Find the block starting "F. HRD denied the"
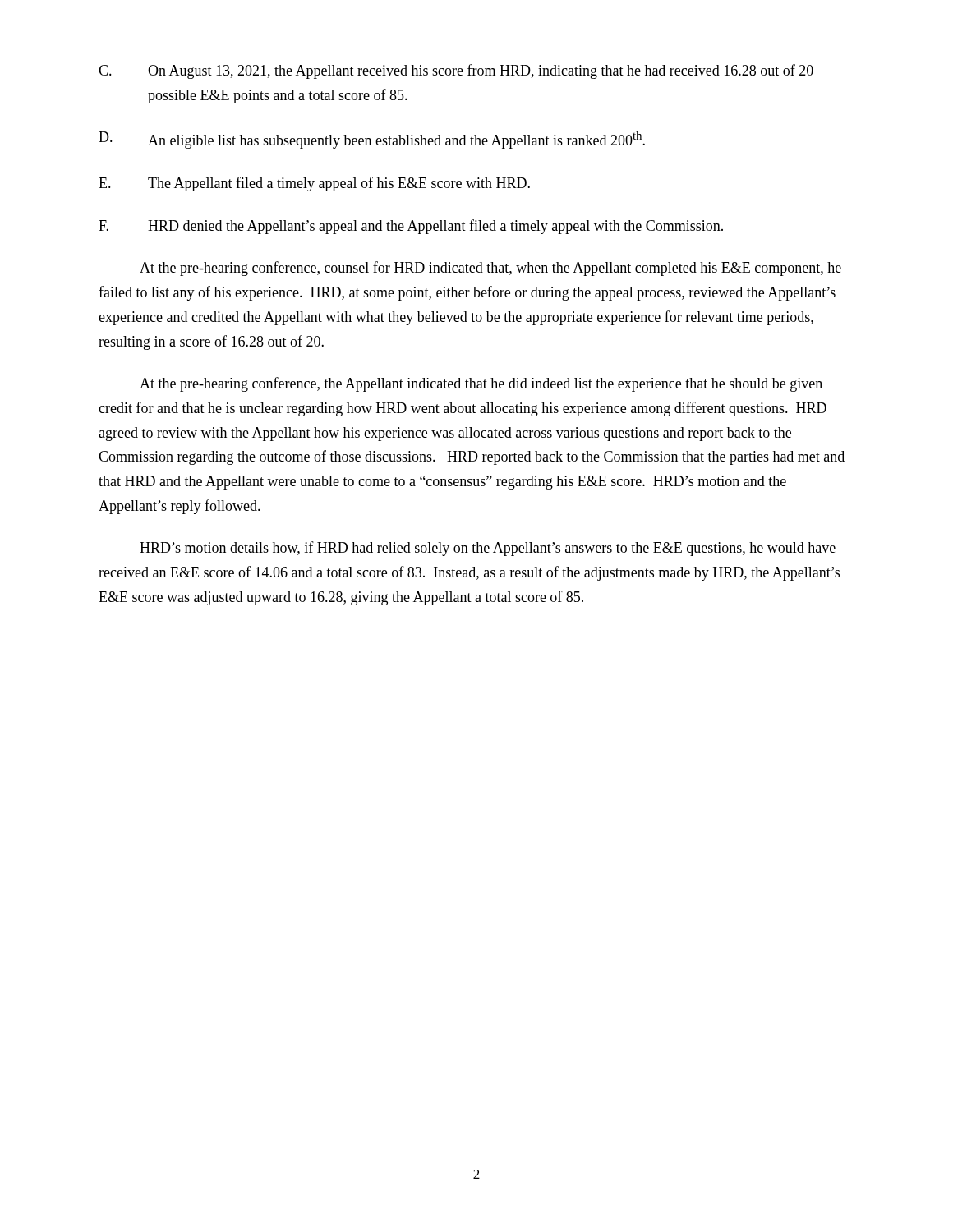 476,226
